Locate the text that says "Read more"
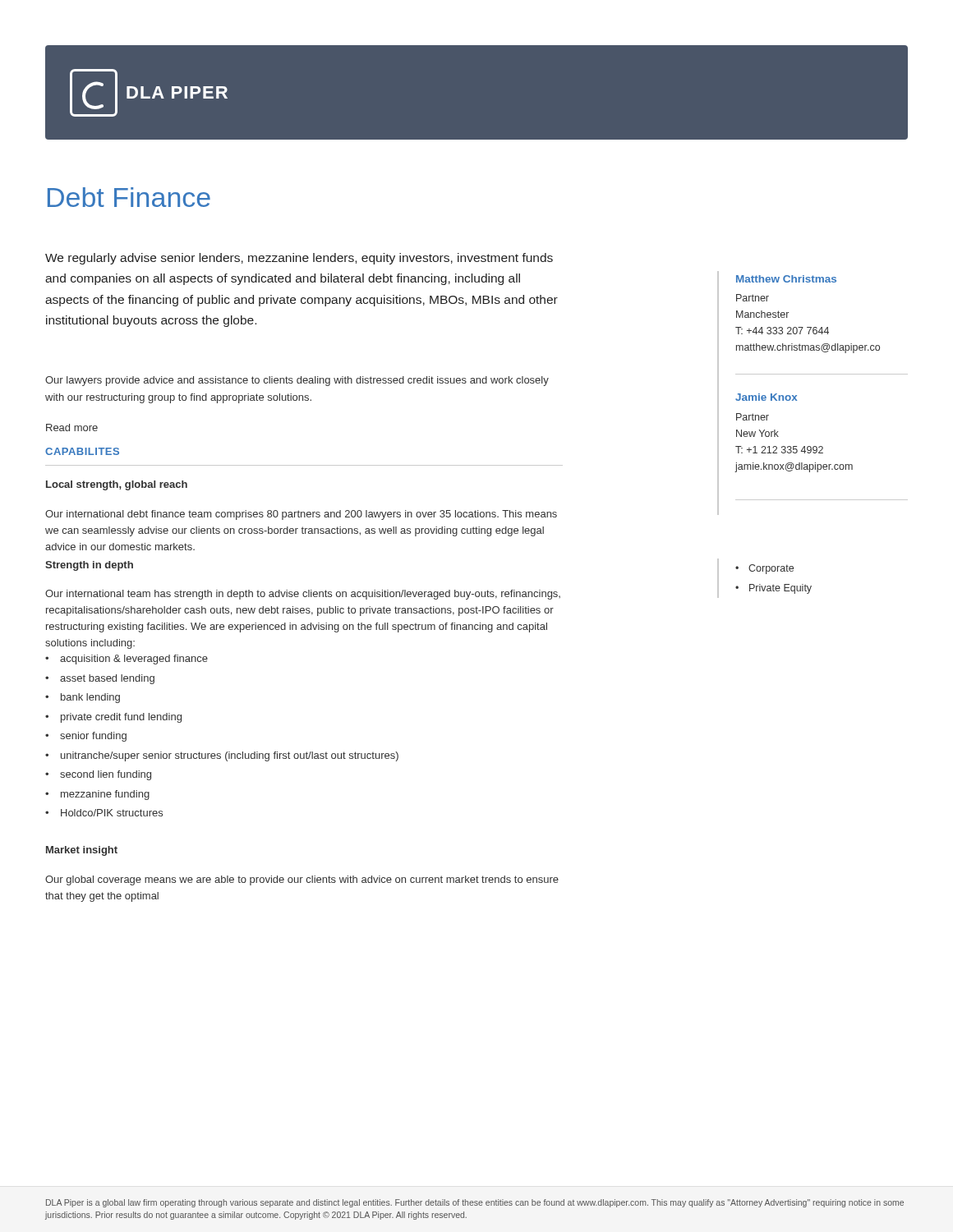The image size is (953, 1232). 72,428
